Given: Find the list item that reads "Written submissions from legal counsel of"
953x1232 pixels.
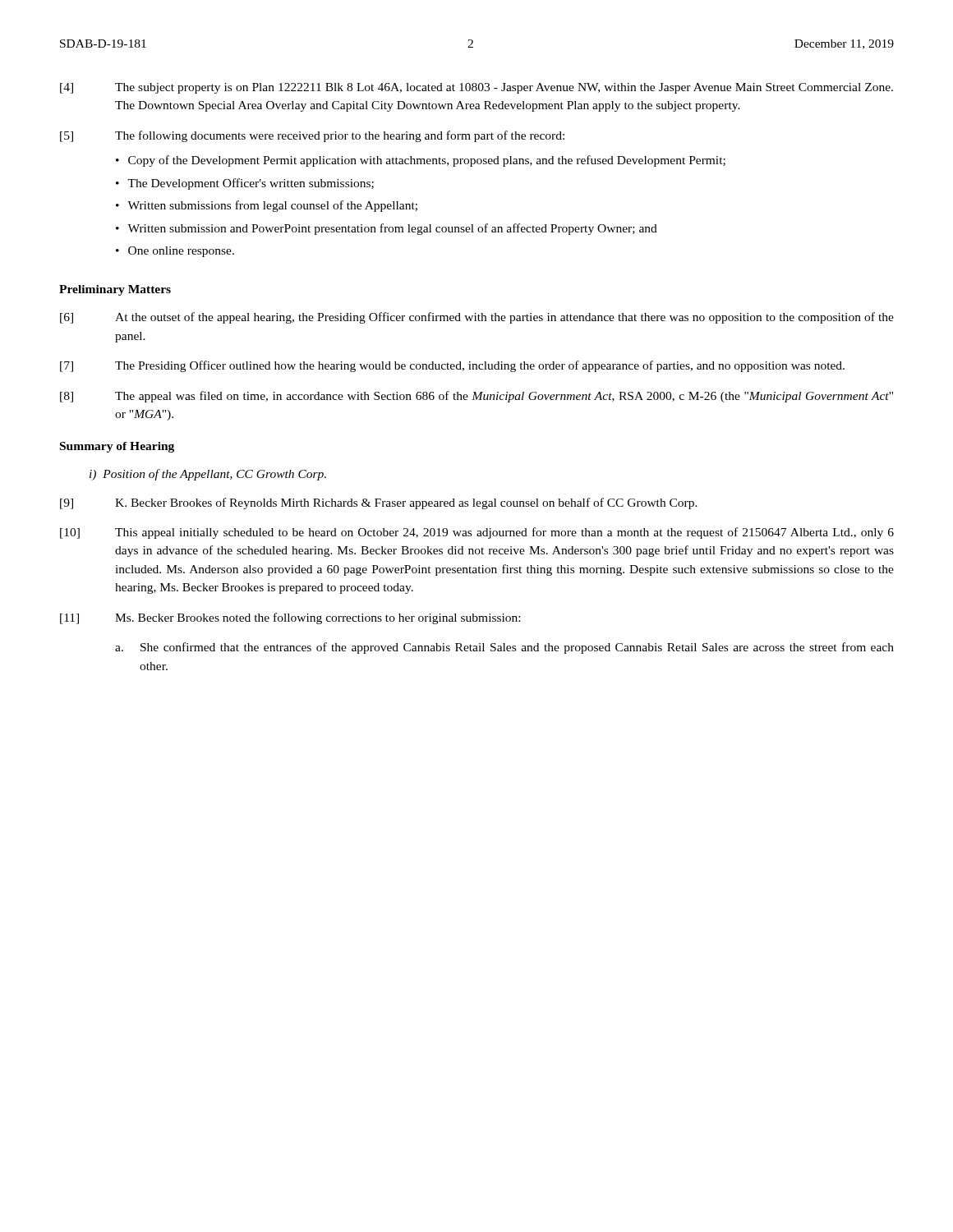Looking at the screenshot, I should click(273, 205).
